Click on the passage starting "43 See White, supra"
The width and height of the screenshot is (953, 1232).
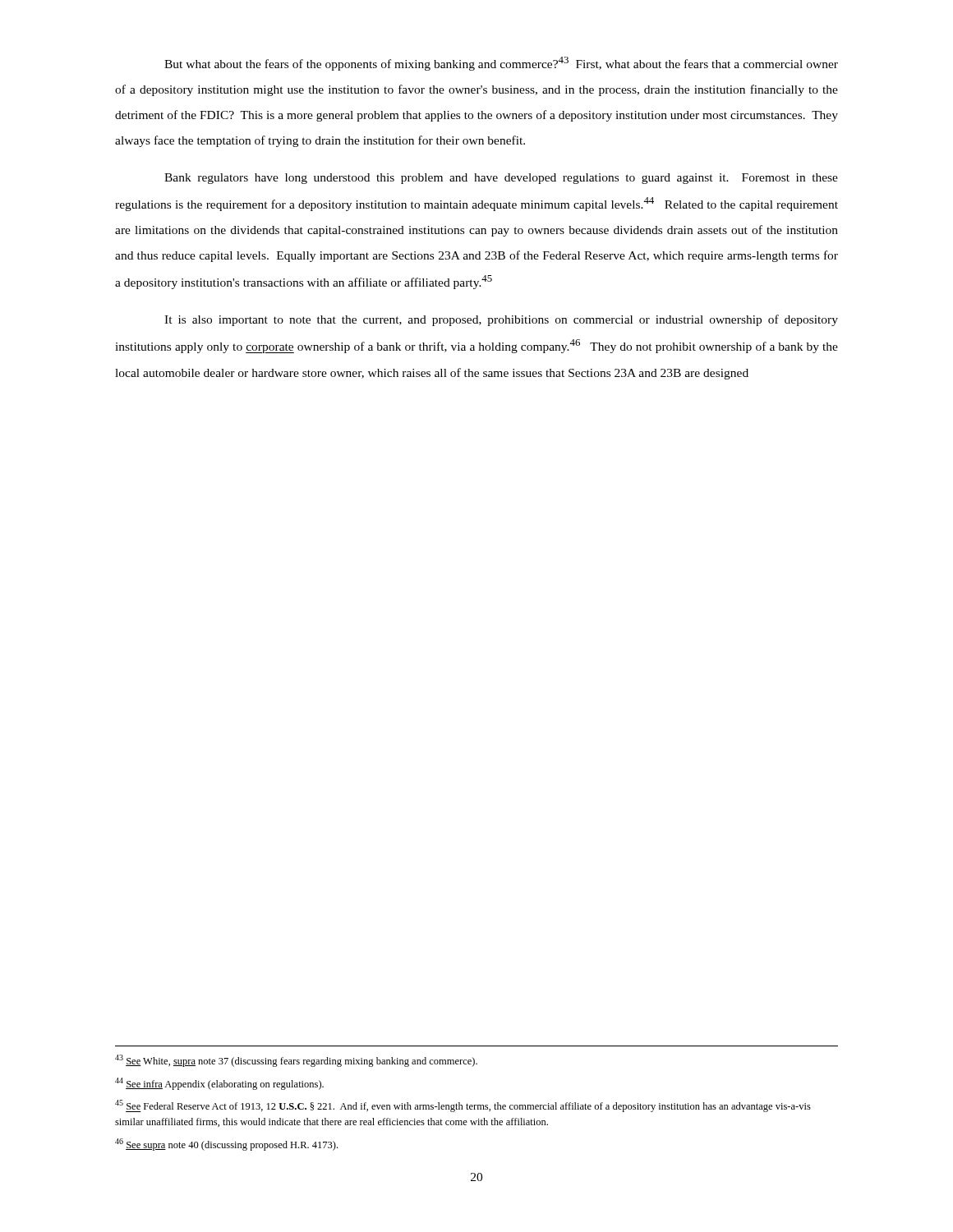coord(476,1060)
